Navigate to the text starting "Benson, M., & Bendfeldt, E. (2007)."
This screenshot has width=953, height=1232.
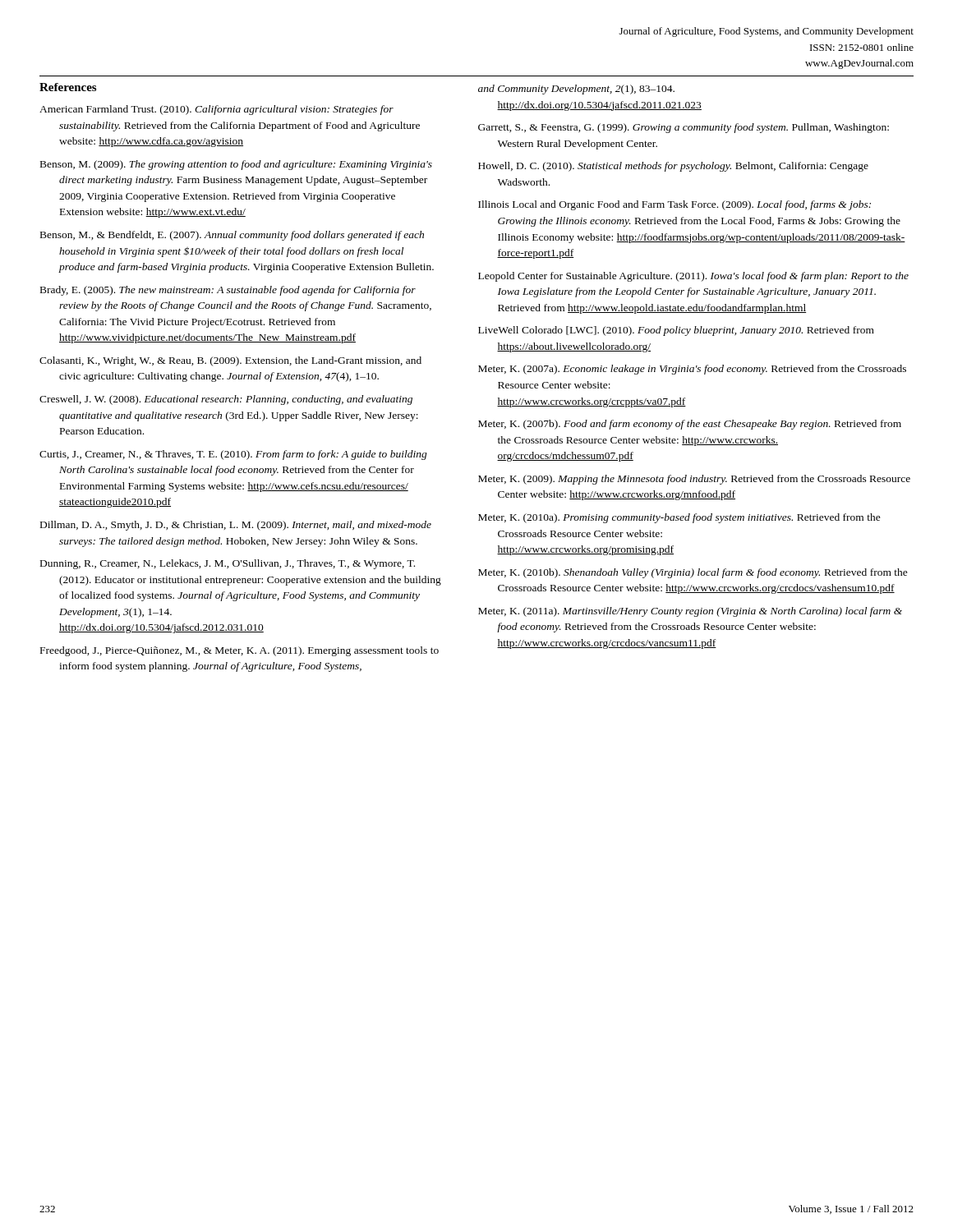tap(237, 251)
